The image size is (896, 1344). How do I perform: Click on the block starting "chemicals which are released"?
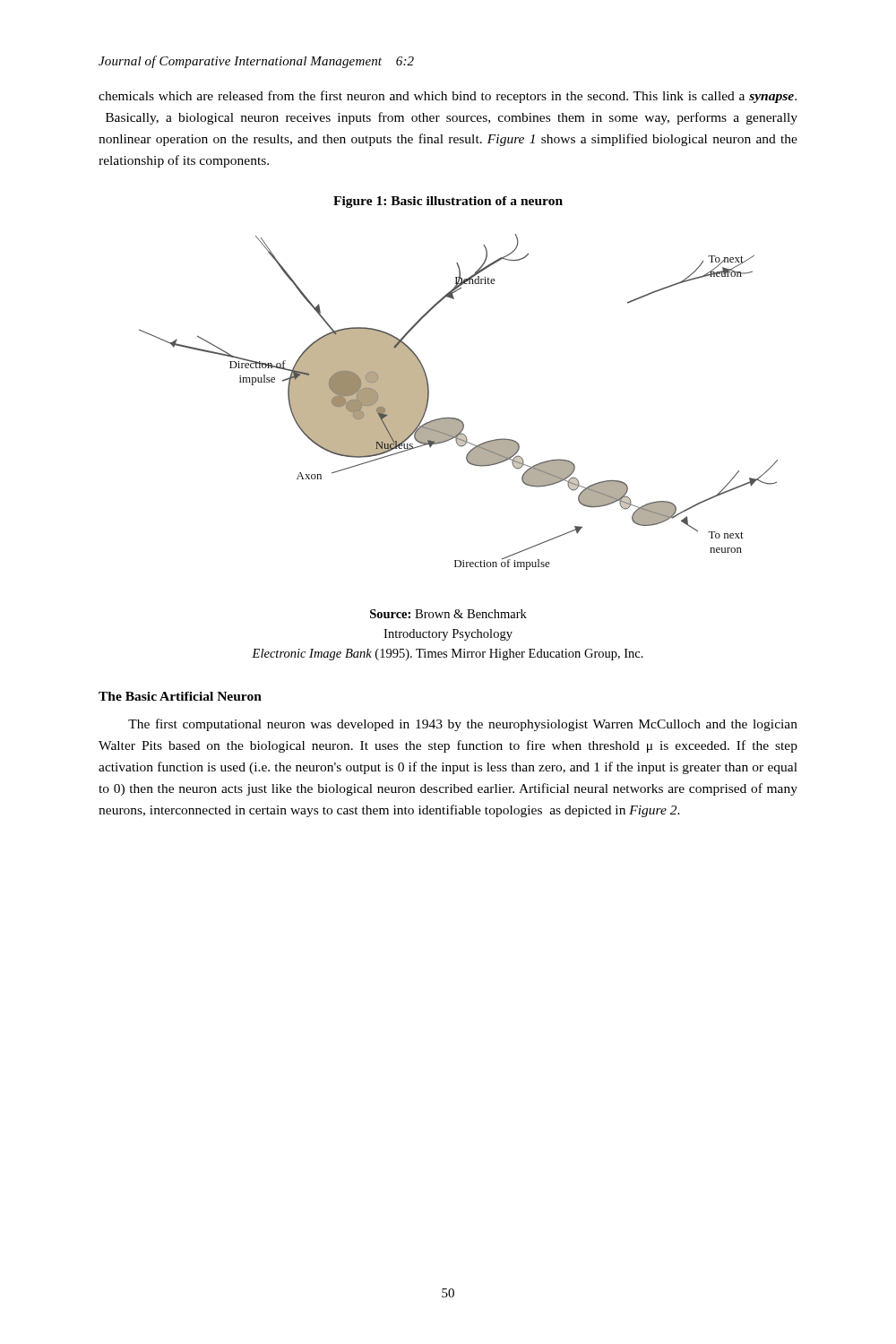coord(448,128)
